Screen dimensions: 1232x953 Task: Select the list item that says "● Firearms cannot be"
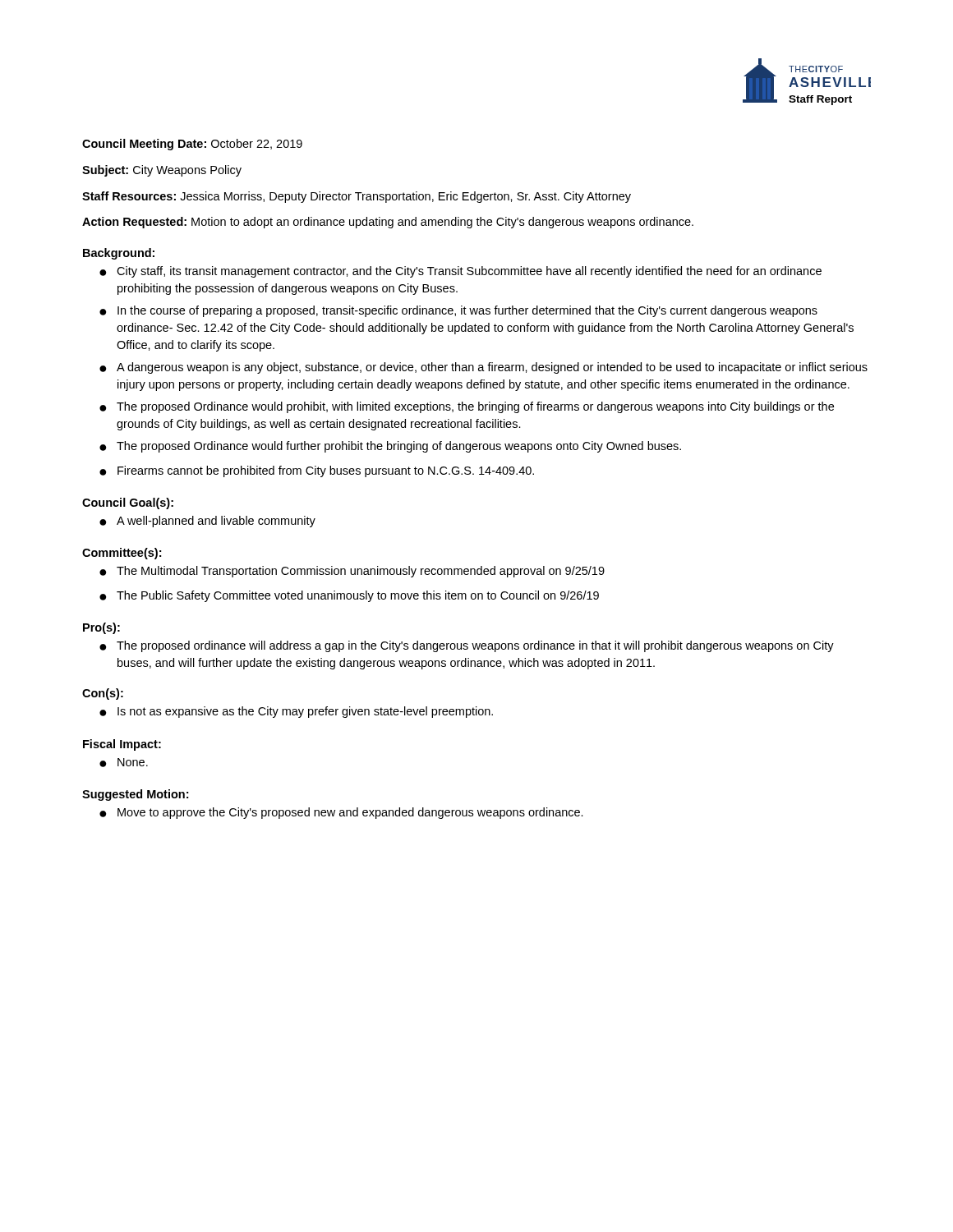(x=485, y=472)
